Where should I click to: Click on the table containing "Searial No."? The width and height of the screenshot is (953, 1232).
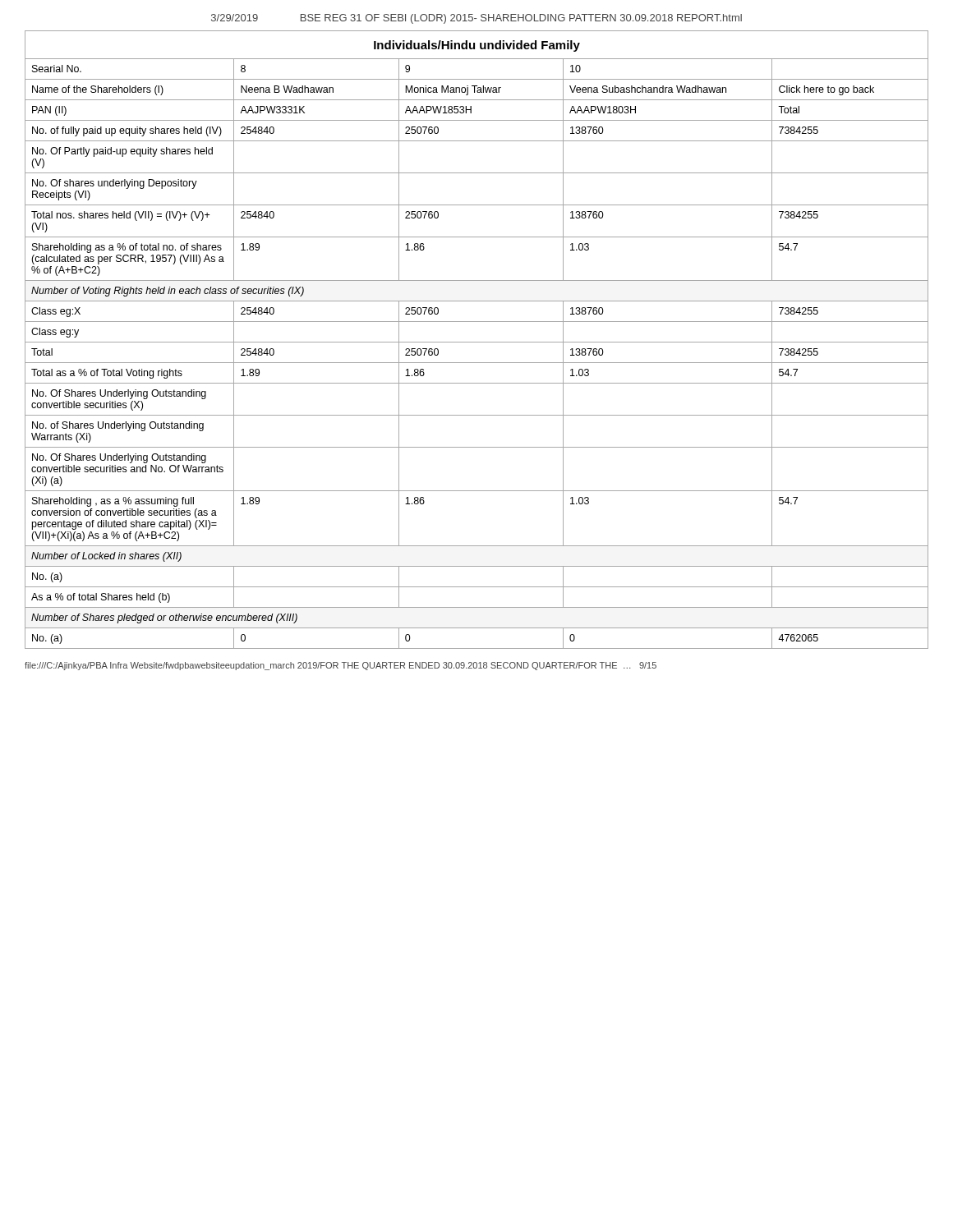476,354
